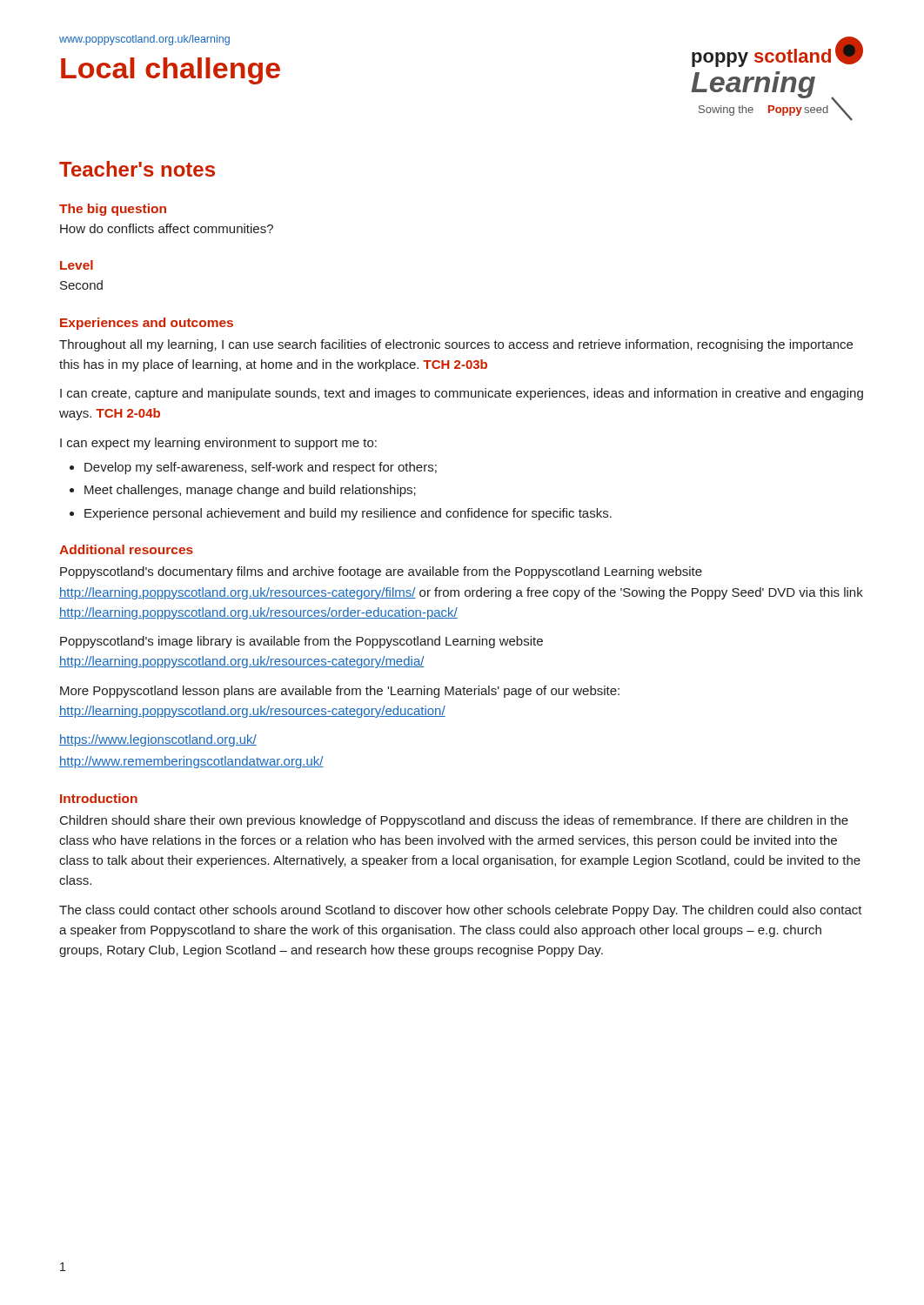This screenshot has height=1305, width=924.
Task: Navigate to the block starting "I can expect"
Action: click(x=218, y=442)
